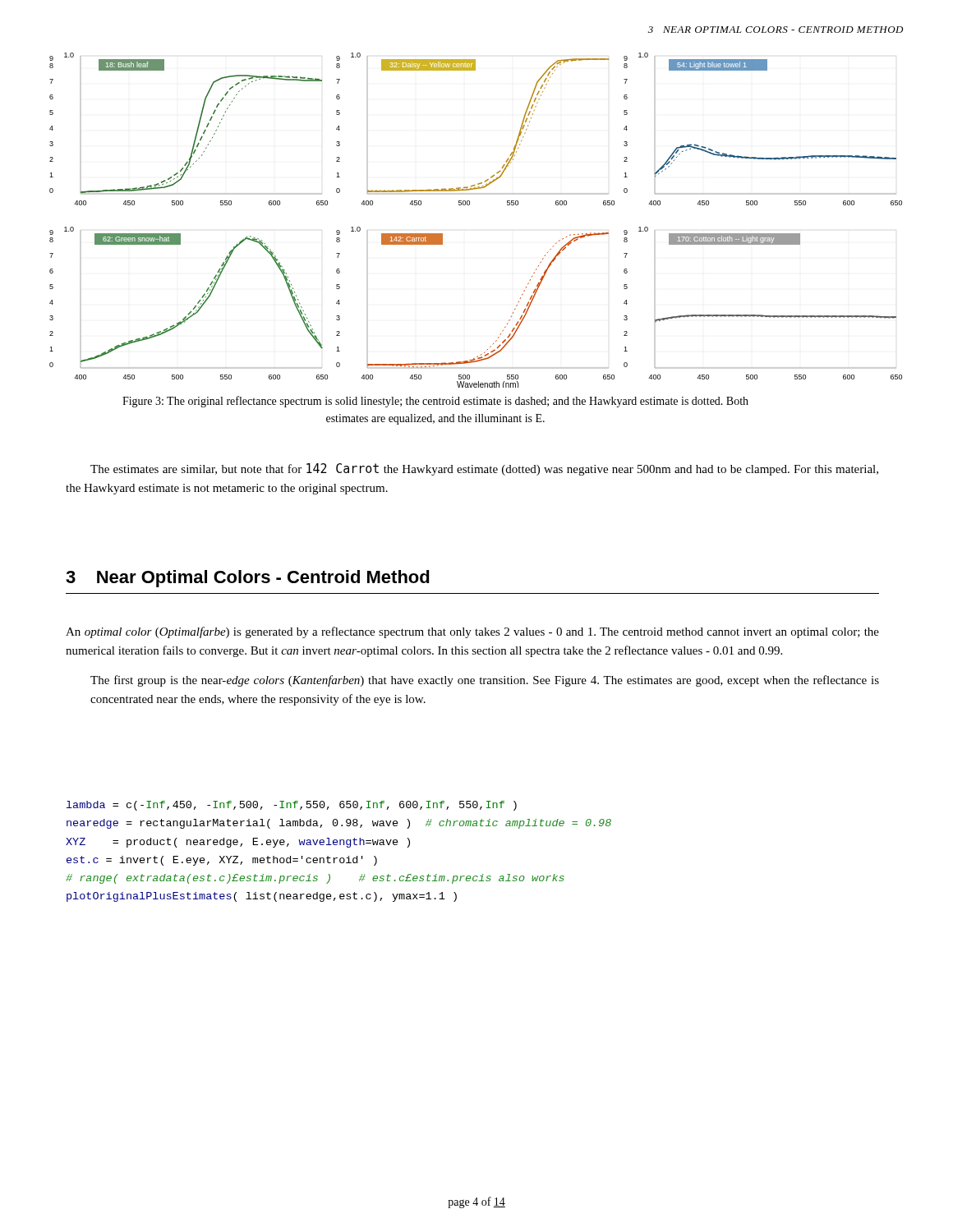This screenshot has width=953, height=1232.
Task: Locate the caption
Action: tap(435, 410)
